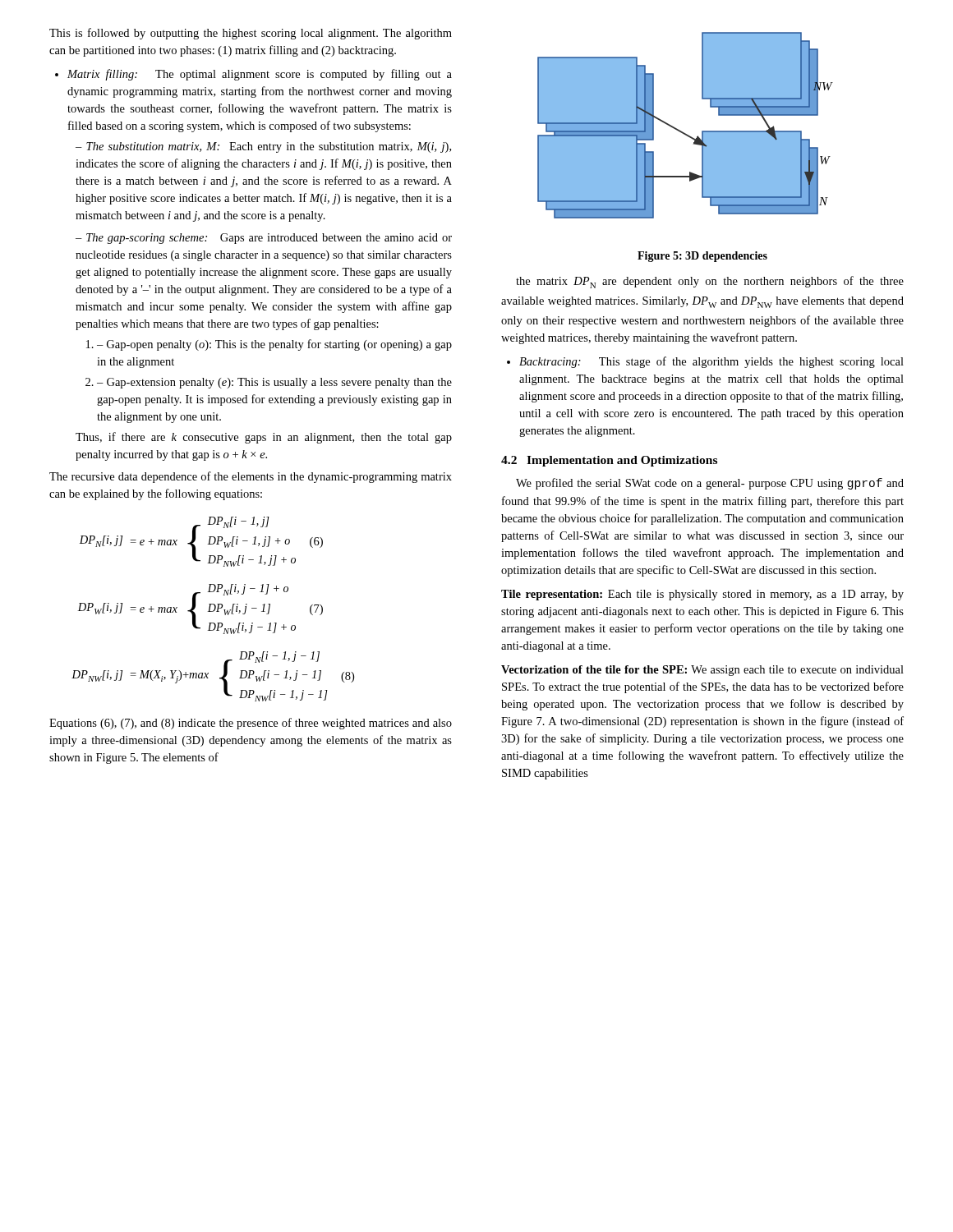Viewport: 953px width, 1232px height.
Task: Find the region starting "Matrix filling: The optimal alignment"
Action: click(x=251, y=265)
